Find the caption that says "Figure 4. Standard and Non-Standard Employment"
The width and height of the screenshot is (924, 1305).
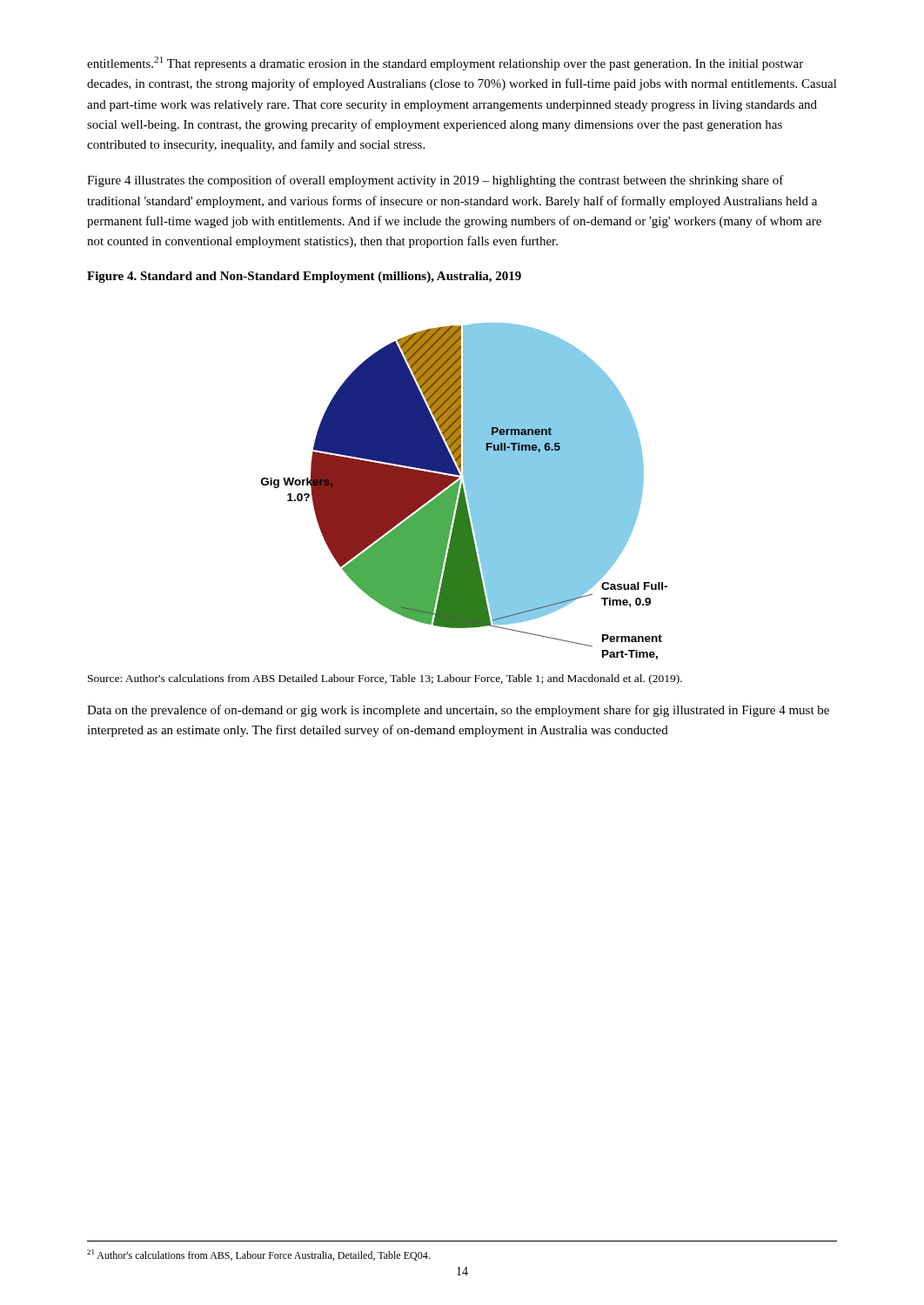coord(304,276)
